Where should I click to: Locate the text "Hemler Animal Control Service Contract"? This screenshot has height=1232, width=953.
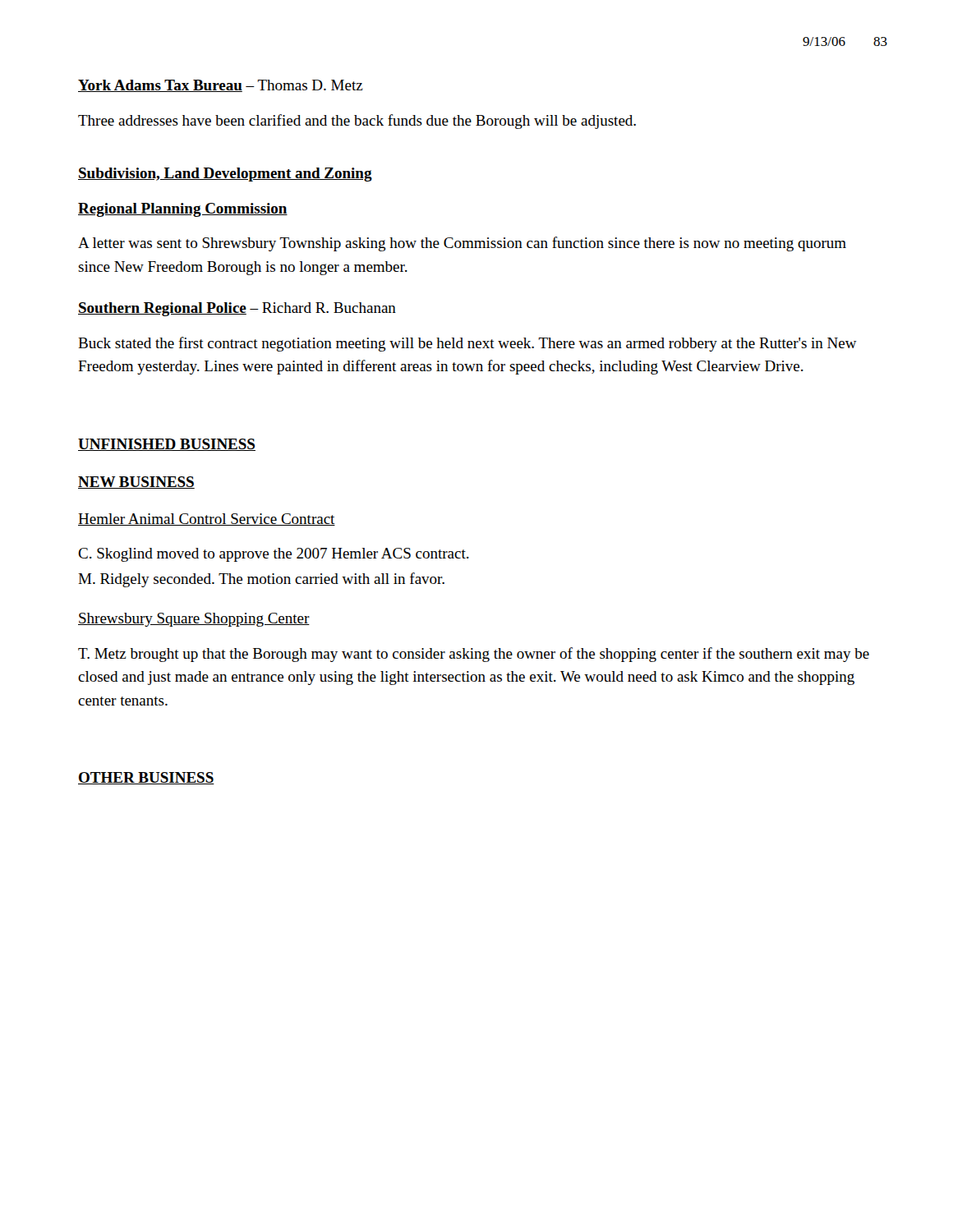(206, 518)
